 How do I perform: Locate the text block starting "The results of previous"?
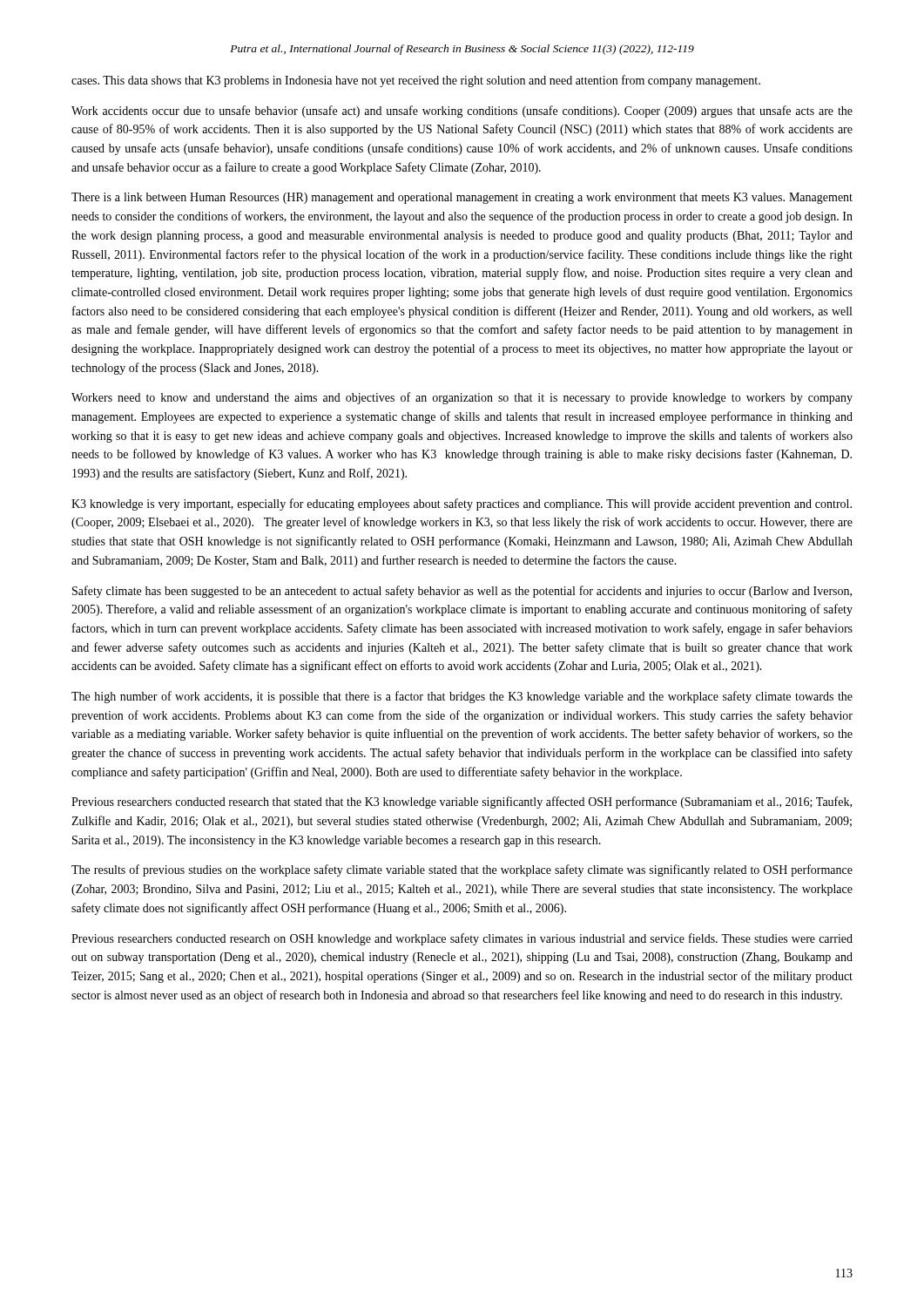[462, 889]
